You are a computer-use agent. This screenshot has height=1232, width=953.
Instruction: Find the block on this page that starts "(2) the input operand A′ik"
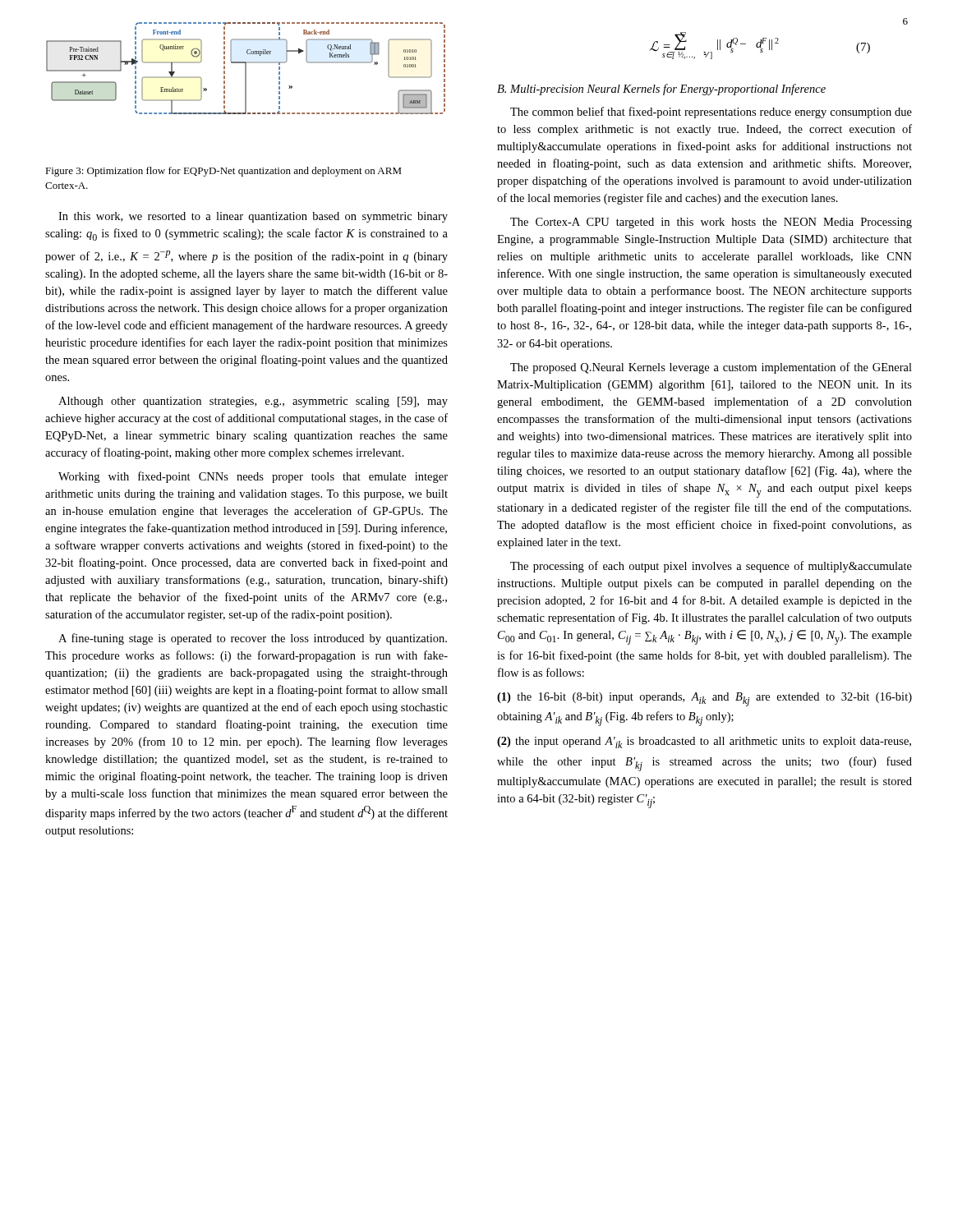(705, 771)
